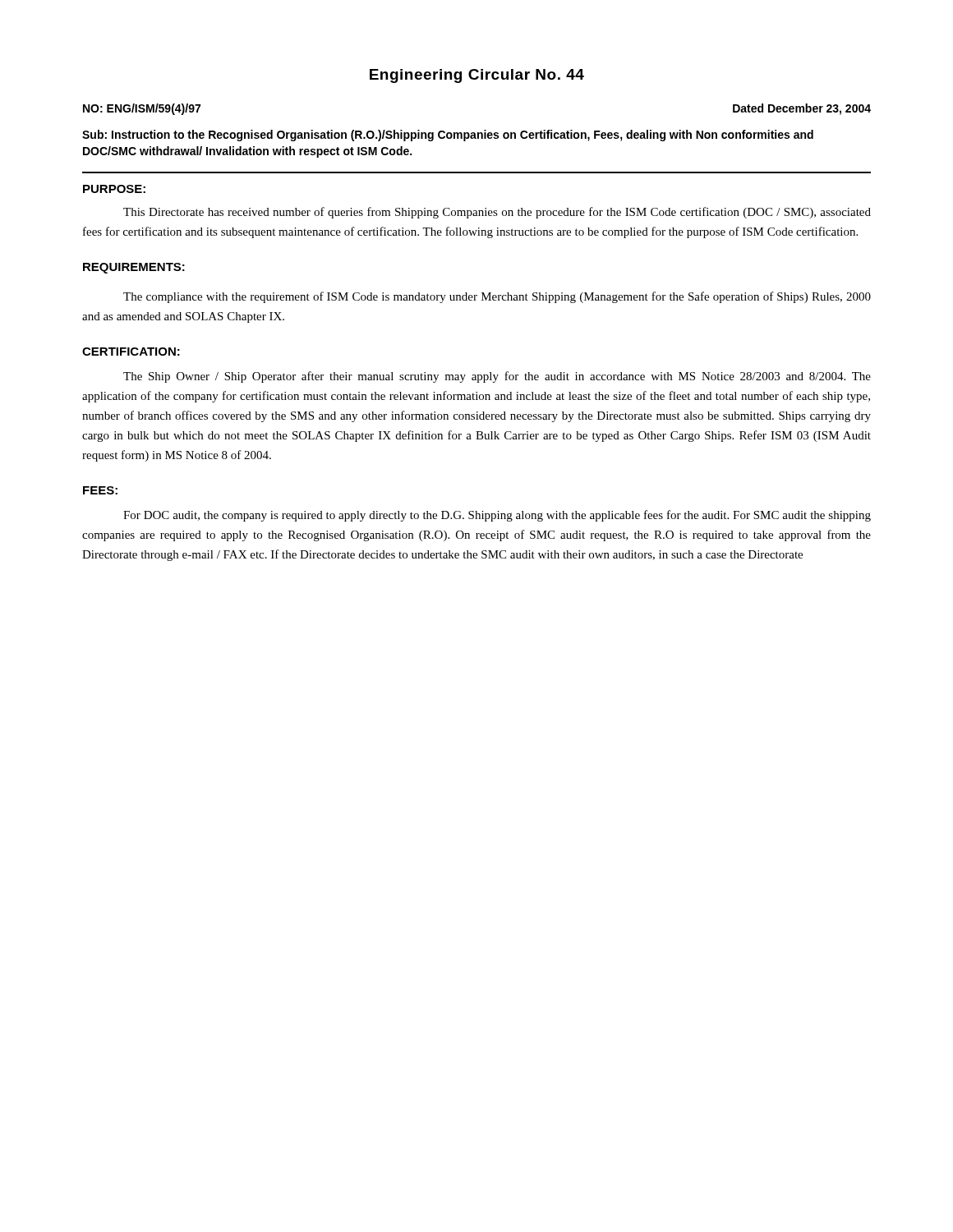Locate the text block that says "This Directorate has received number of queries from"
Viewport: 953px width, 1232px height.
tap(476, 221)
